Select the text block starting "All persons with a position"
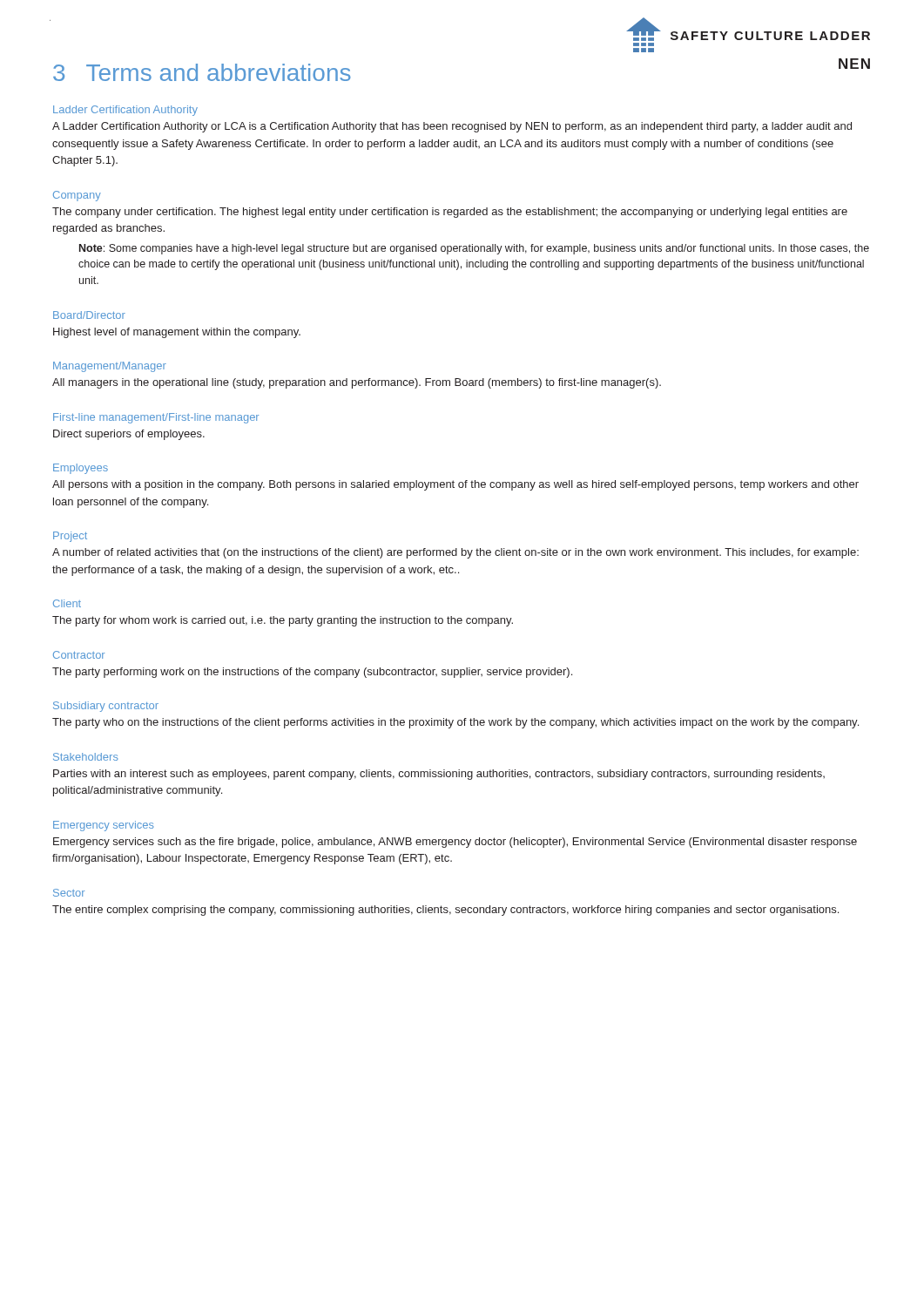This screenshot has width=924, height=1307. click(456, 493)
